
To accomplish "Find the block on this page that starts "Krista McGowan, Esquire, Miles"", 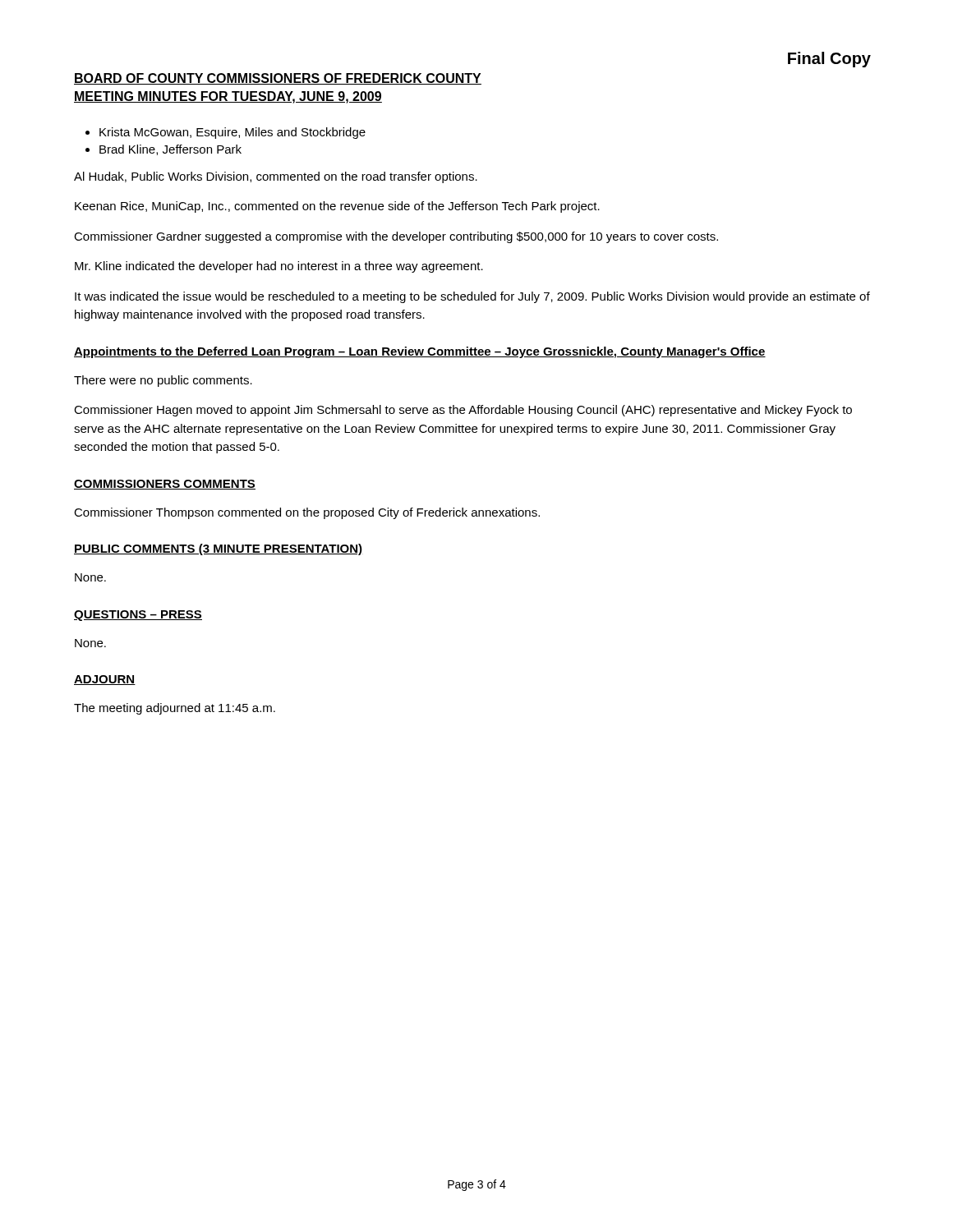I will pyautogui.click(x=232, y=132).
